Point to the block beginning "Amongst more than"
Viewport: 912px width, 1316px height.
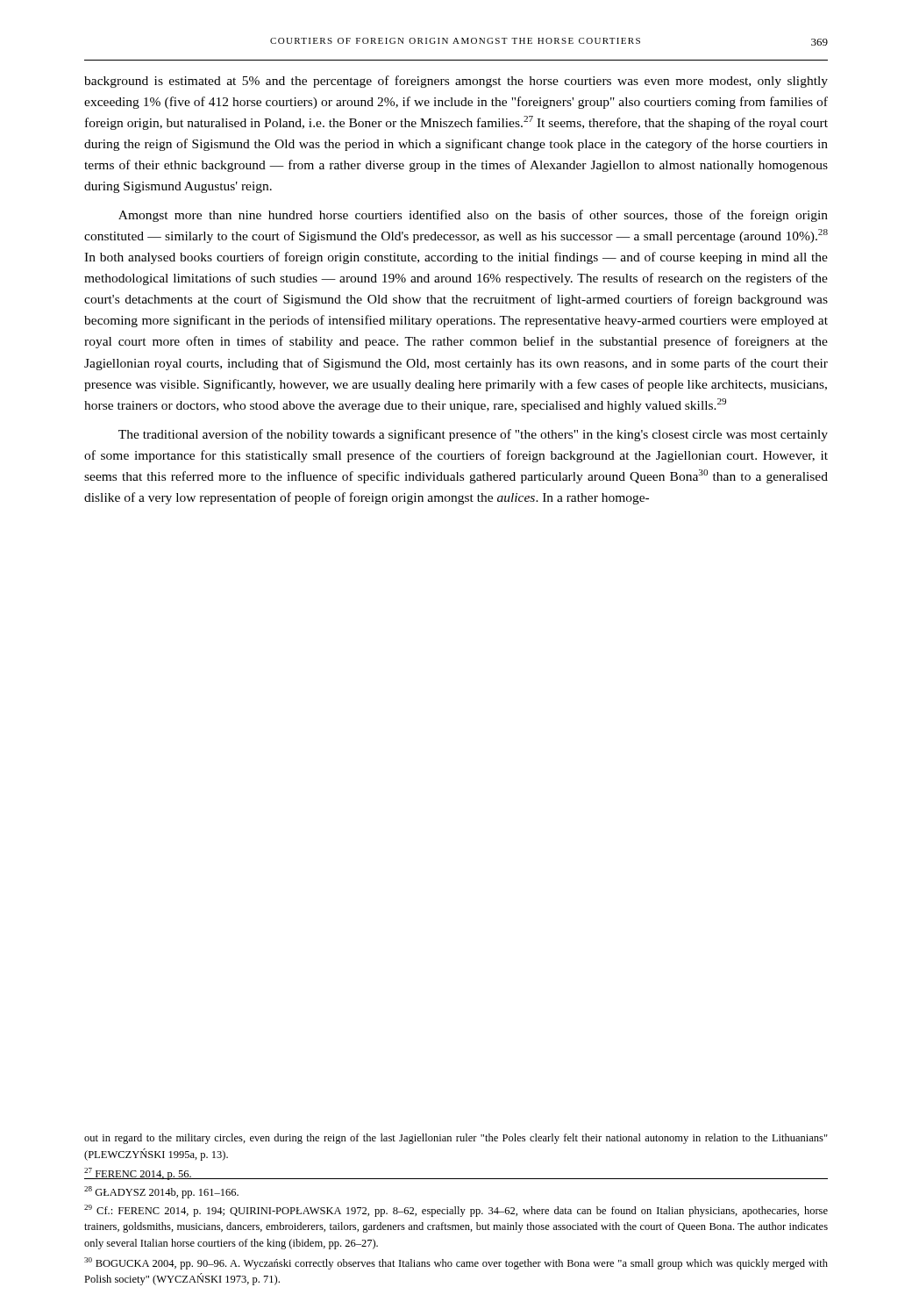(456, 310)
